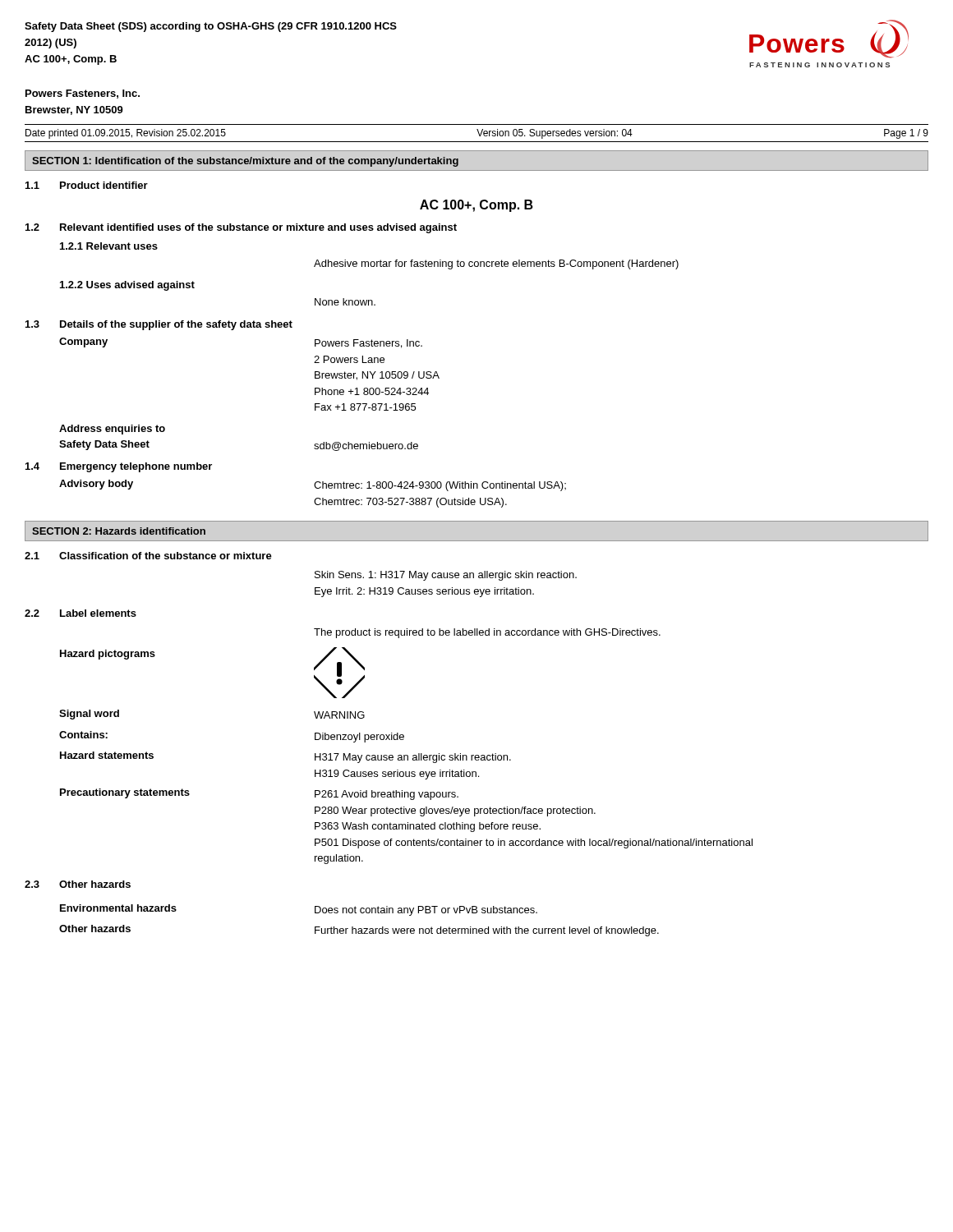The width and height of the screenshot is (953, 1232).
Task: Find the section header with the text "Classification of the substance"
Action: tap(165, 556)
